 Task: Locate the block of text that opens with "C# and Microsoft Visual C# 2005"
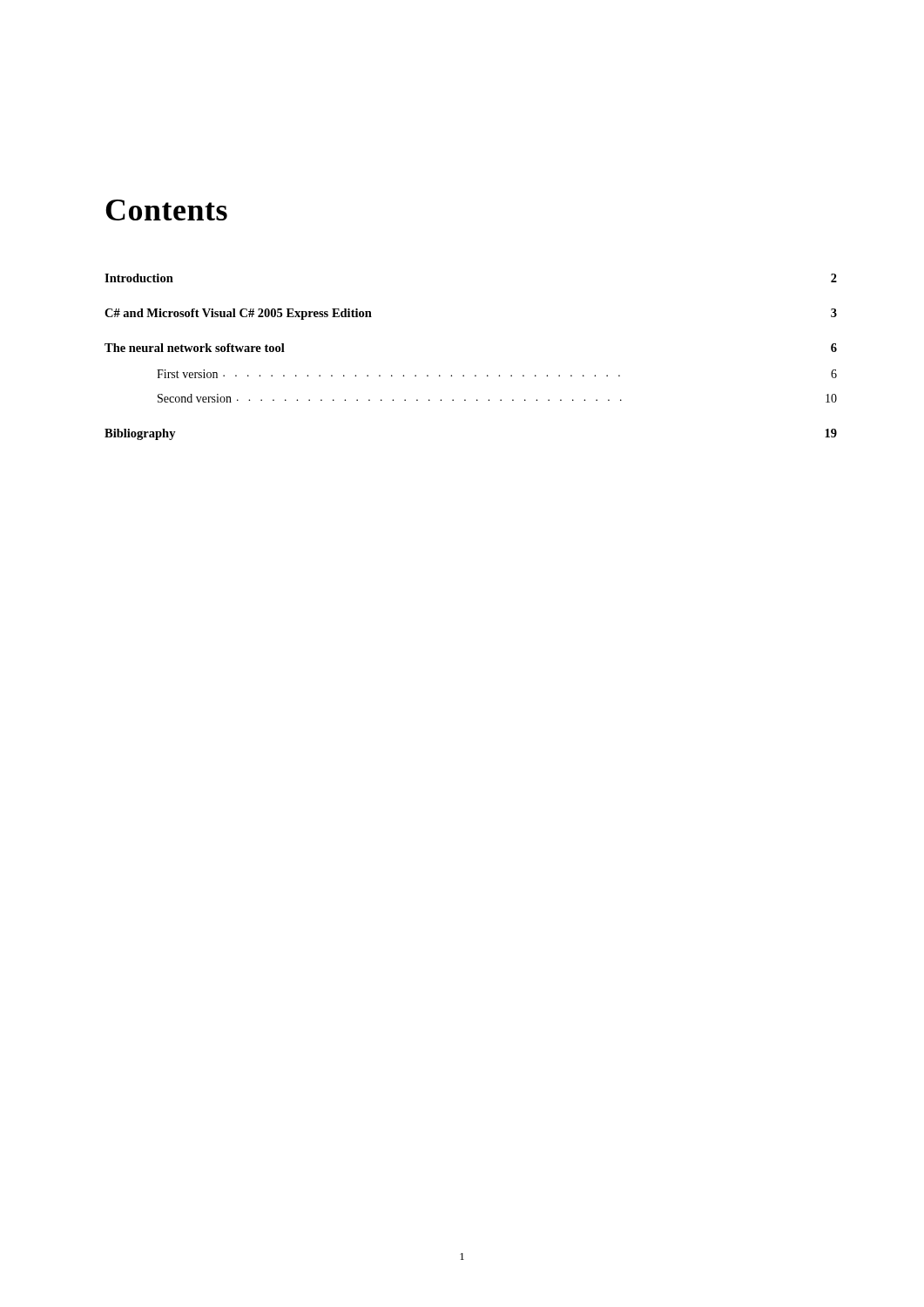point(242,314)
